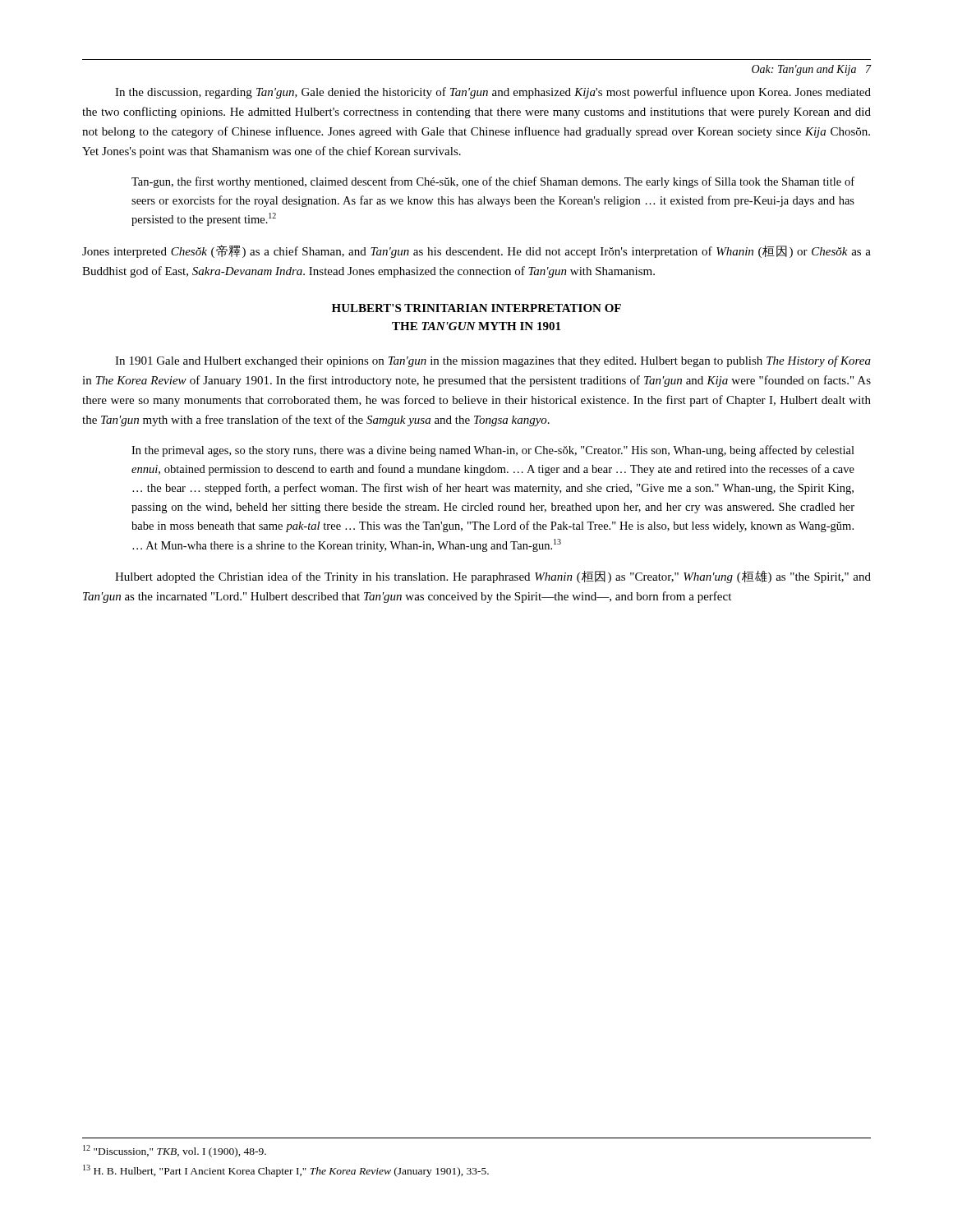Click on the block starting "13 H. B."
This screenshot has width=953, height=1232.
[x=286, y=1170]
